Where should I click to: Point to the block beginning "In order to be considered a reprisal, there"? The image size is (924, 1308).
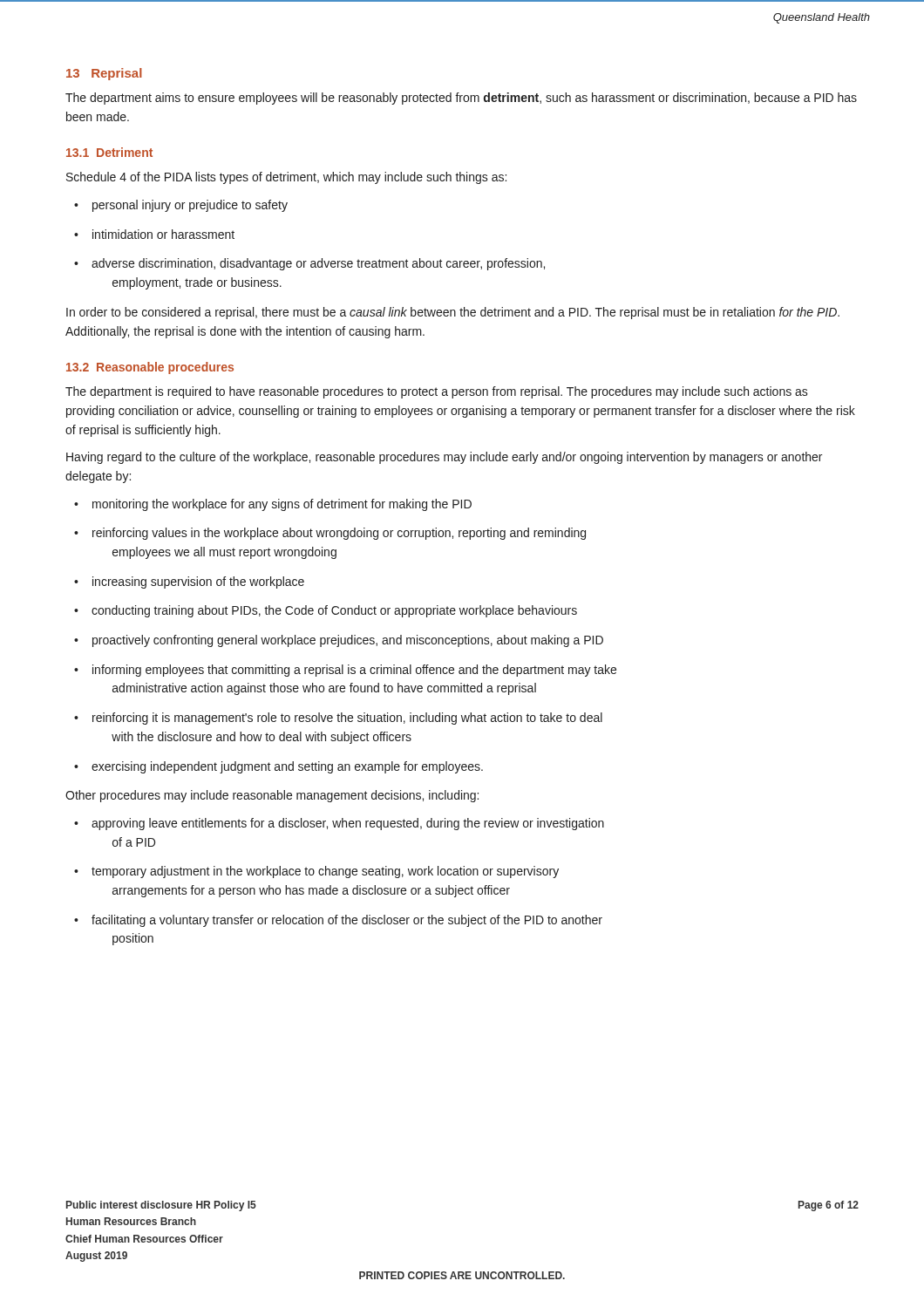pyautogui.click(x=462, y=322)
